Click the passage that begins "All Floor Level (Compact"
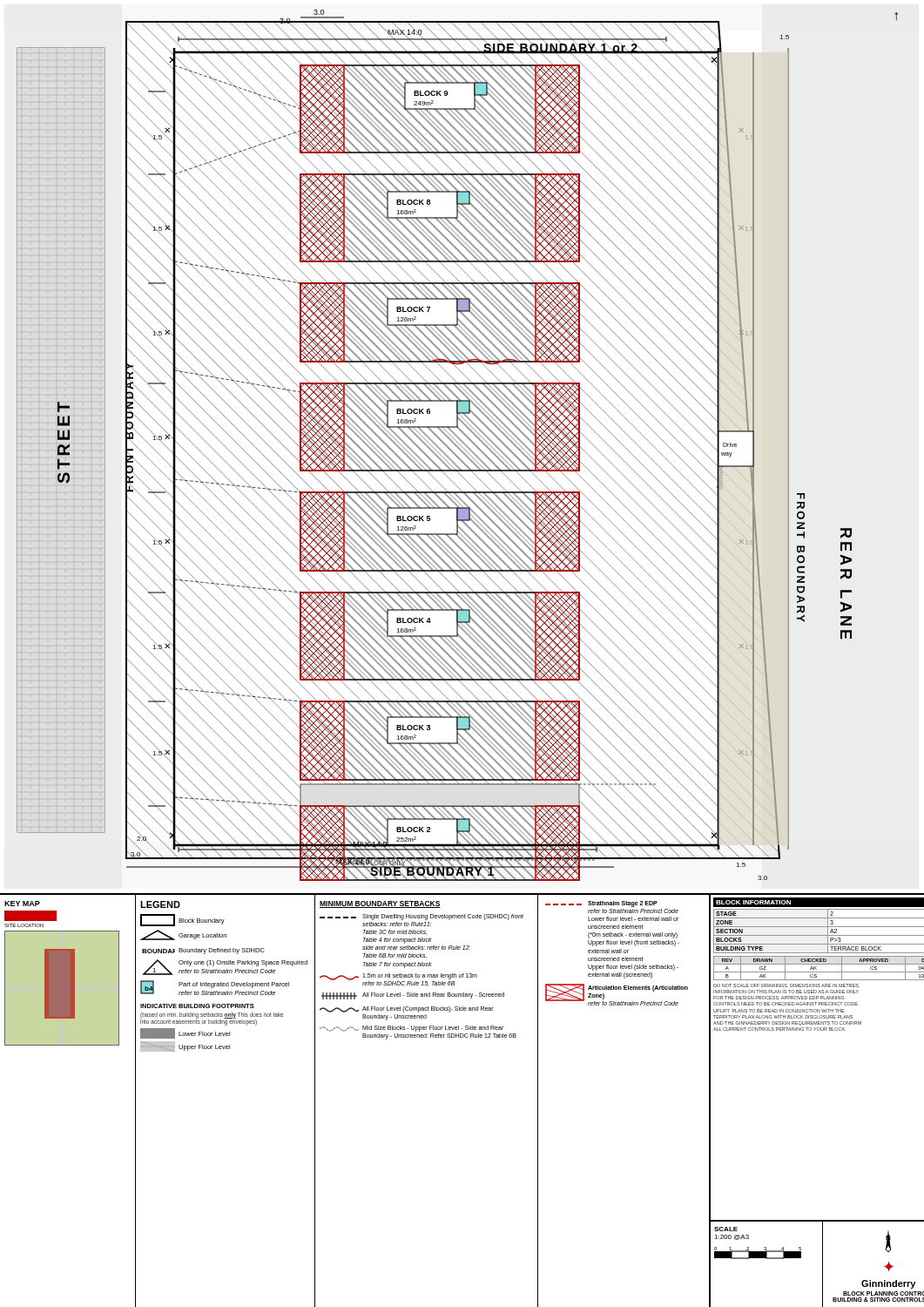The width and height of the screenshot is (924, 1307). click(407, 1012)
